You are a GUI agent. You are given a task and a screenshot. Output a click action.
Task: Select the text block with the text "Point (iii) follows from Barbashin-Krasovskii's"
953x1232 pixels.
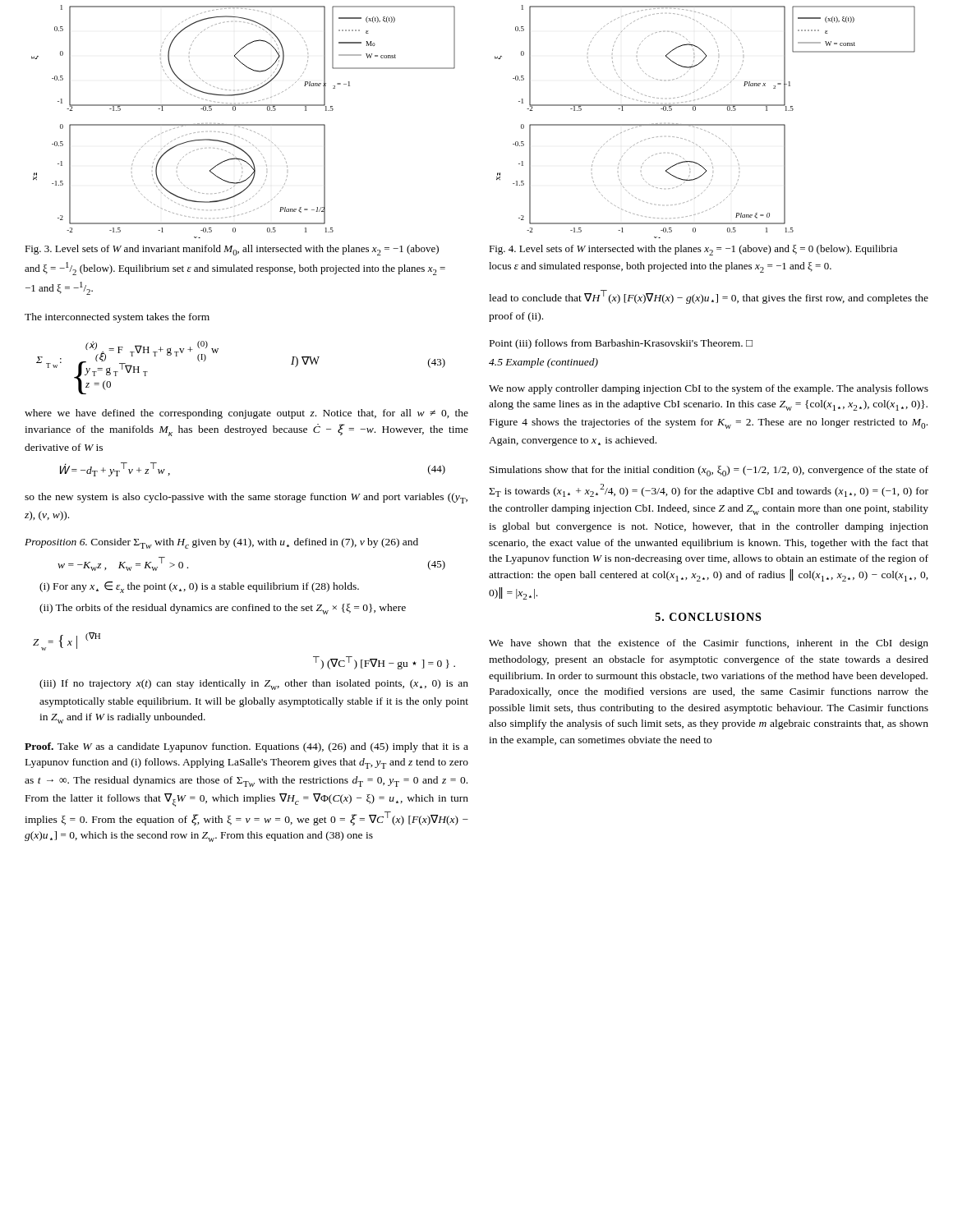click(709, 343)
